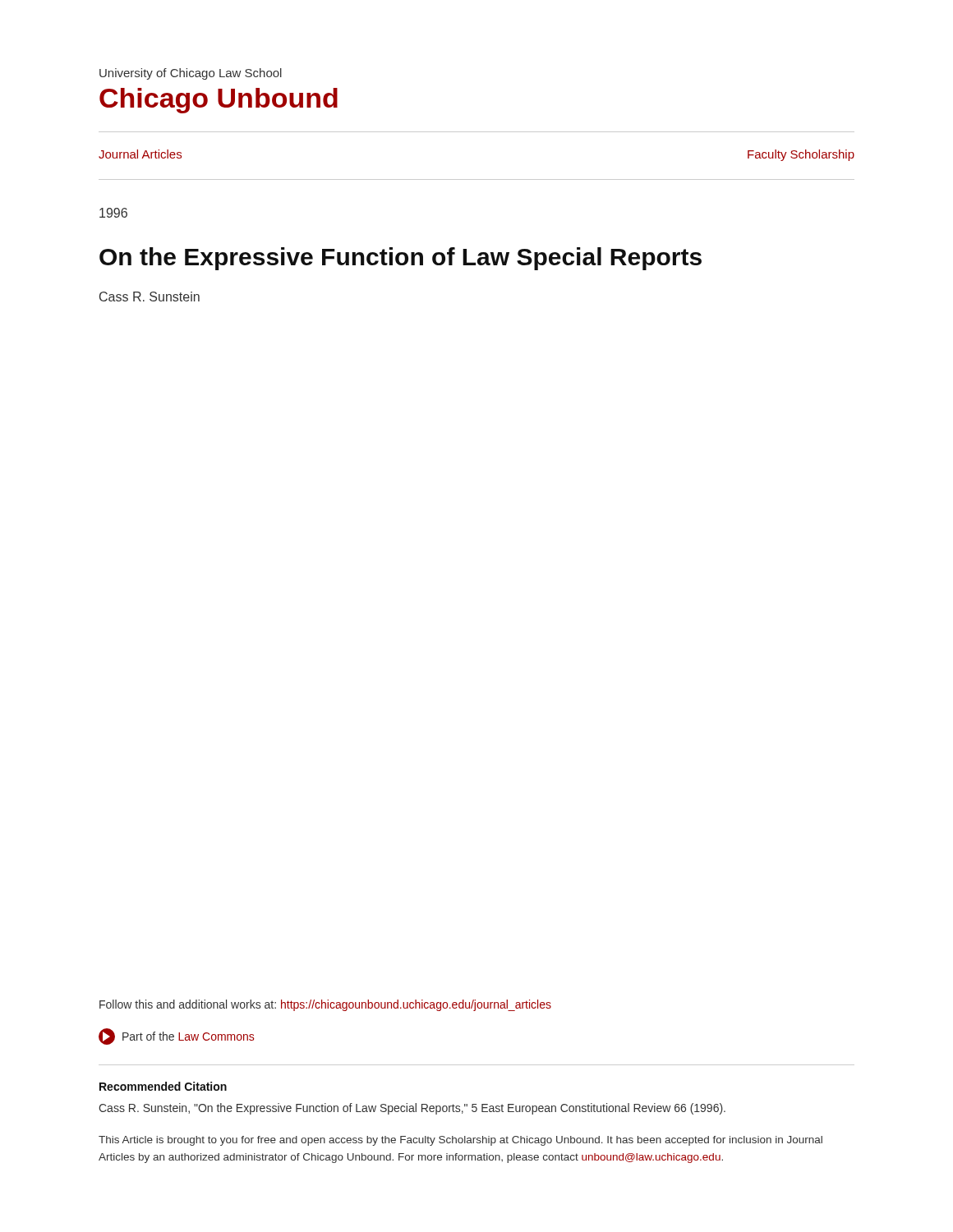Locate the passage starting "Faculty Scholarship"
The width and height of the screenshot is (953, 1232).
point(801,154)
